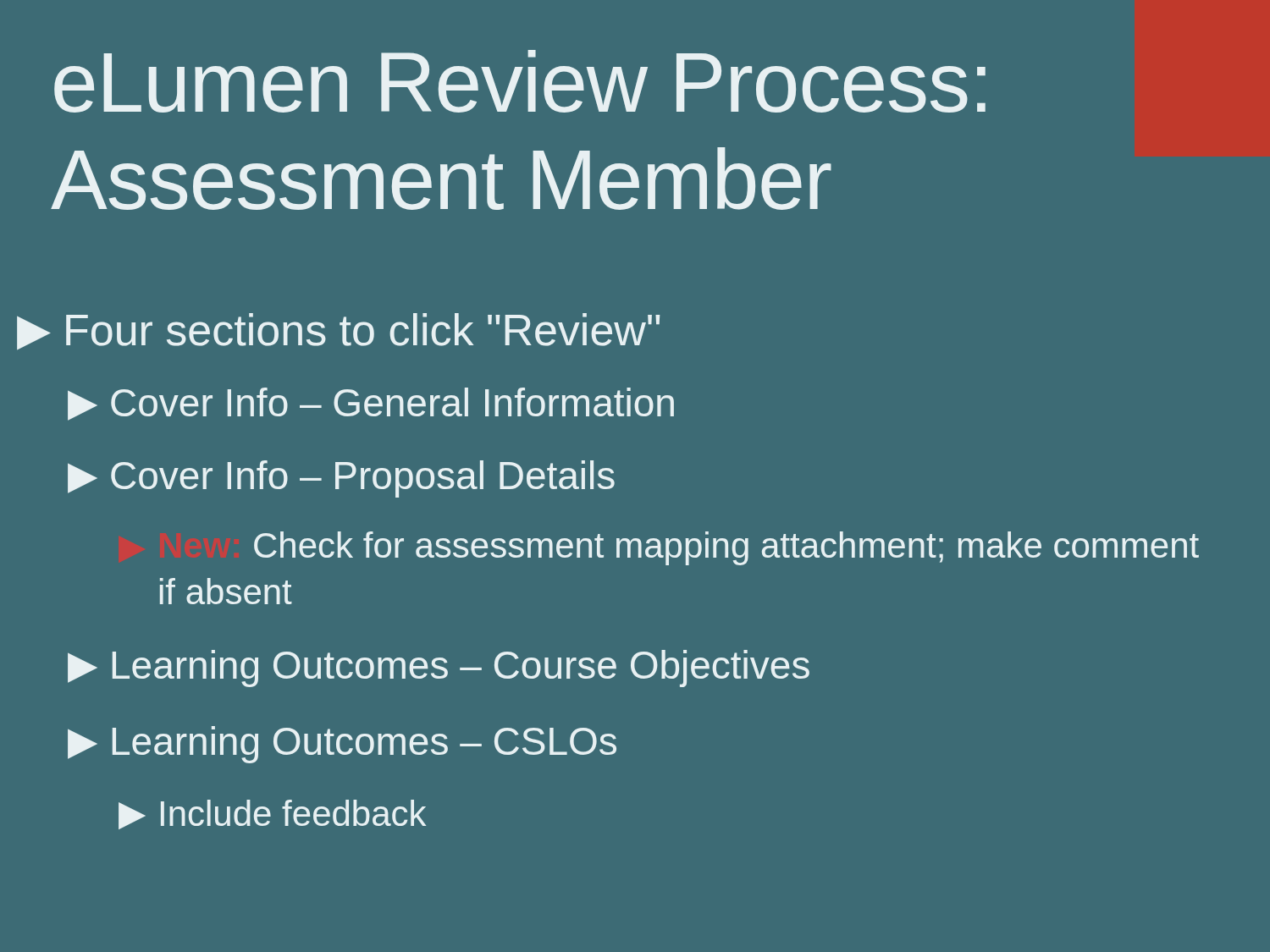Image resolution: width=1270 pixels, height=952 pixels.
Task: Find "▶ Learning Outcomes – Course Objectives" on this page
Action: point(439,666)
